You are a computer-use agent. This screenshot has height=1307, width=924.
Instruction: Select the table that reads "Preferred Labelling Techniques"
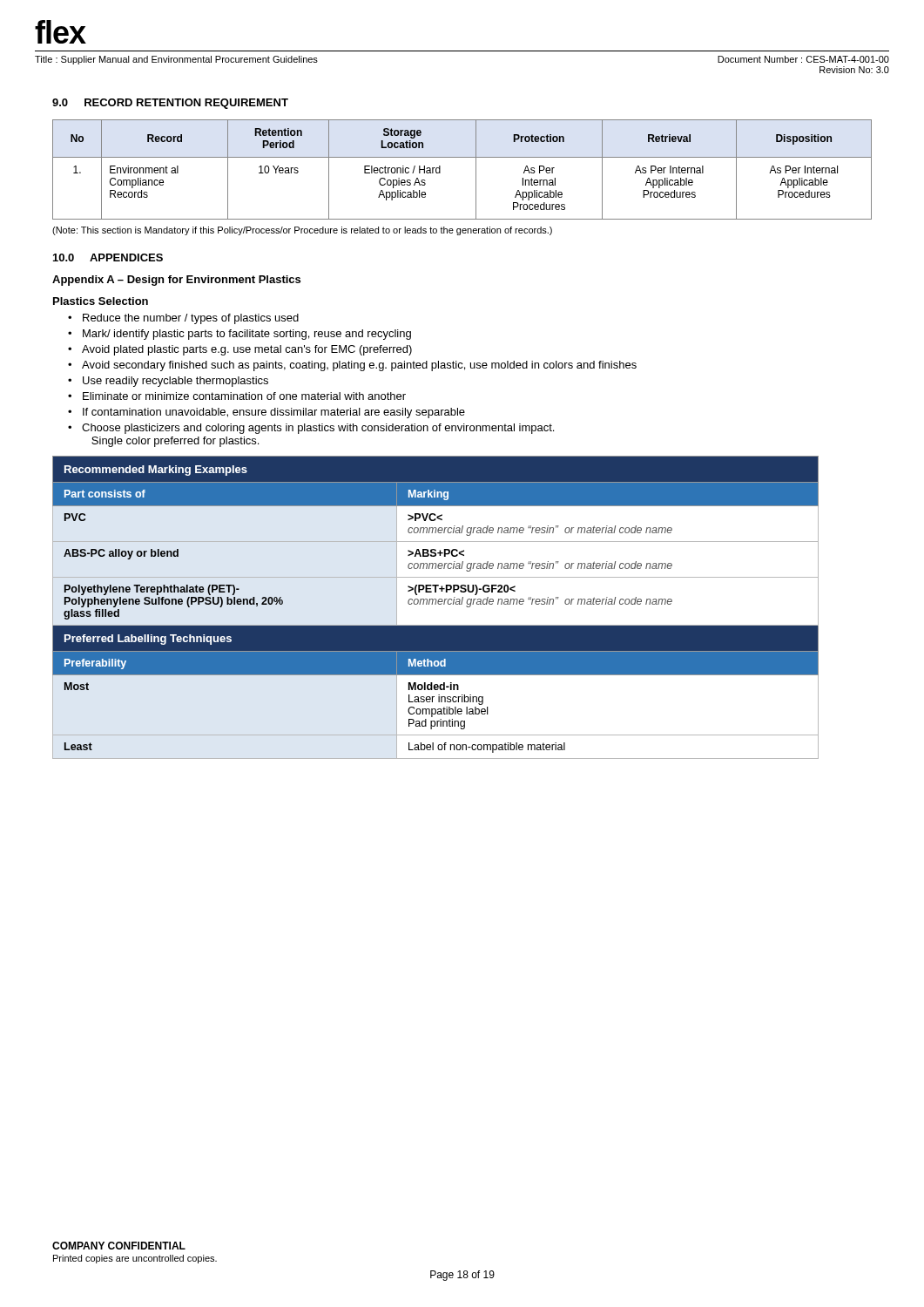click(462, 607)
